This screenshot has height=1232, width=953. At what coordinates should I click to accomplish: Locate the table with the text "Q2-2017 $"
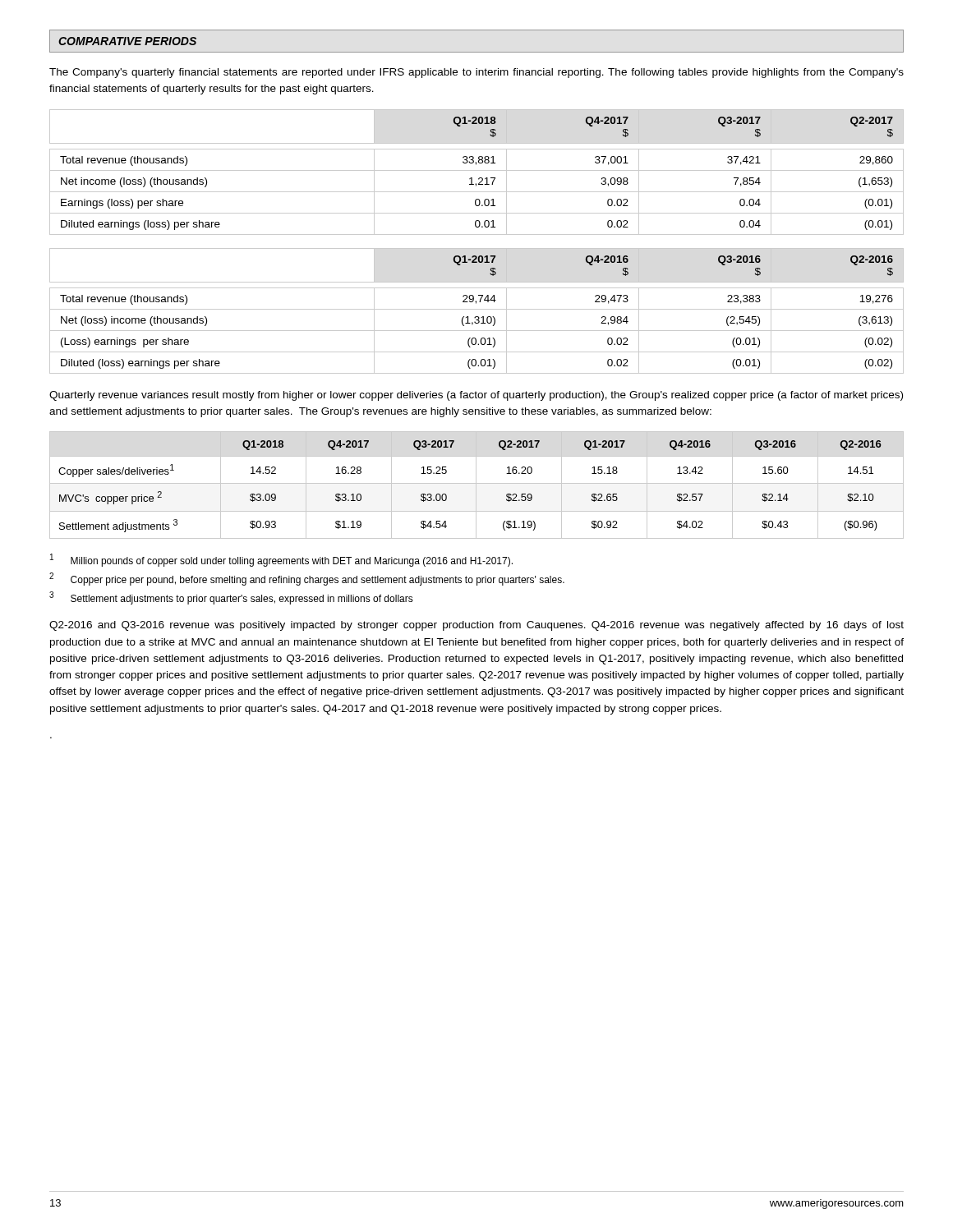click(476, 172)
